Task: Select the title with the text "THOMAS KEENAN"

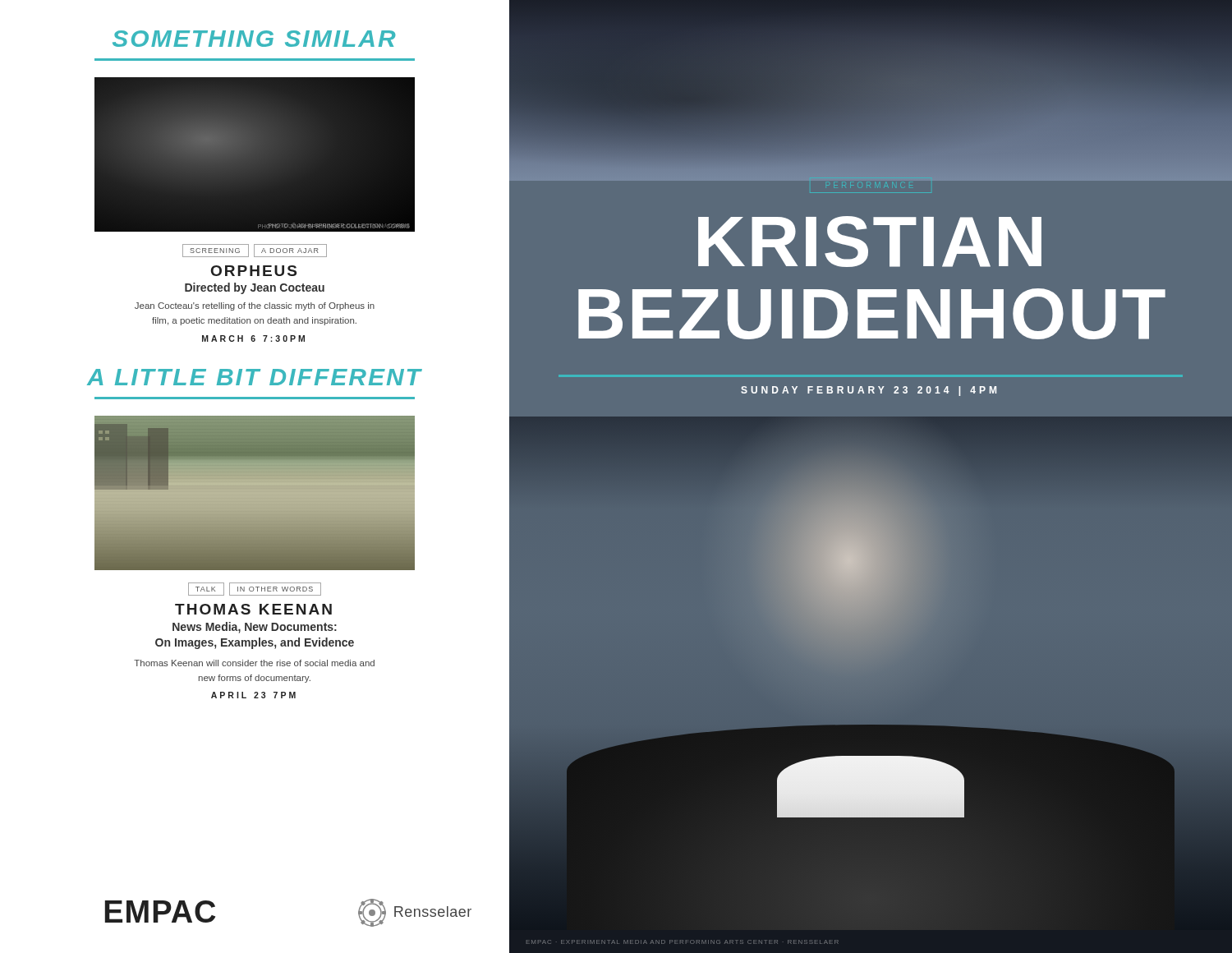Action: pyautogui.click(x=255, y=609)
